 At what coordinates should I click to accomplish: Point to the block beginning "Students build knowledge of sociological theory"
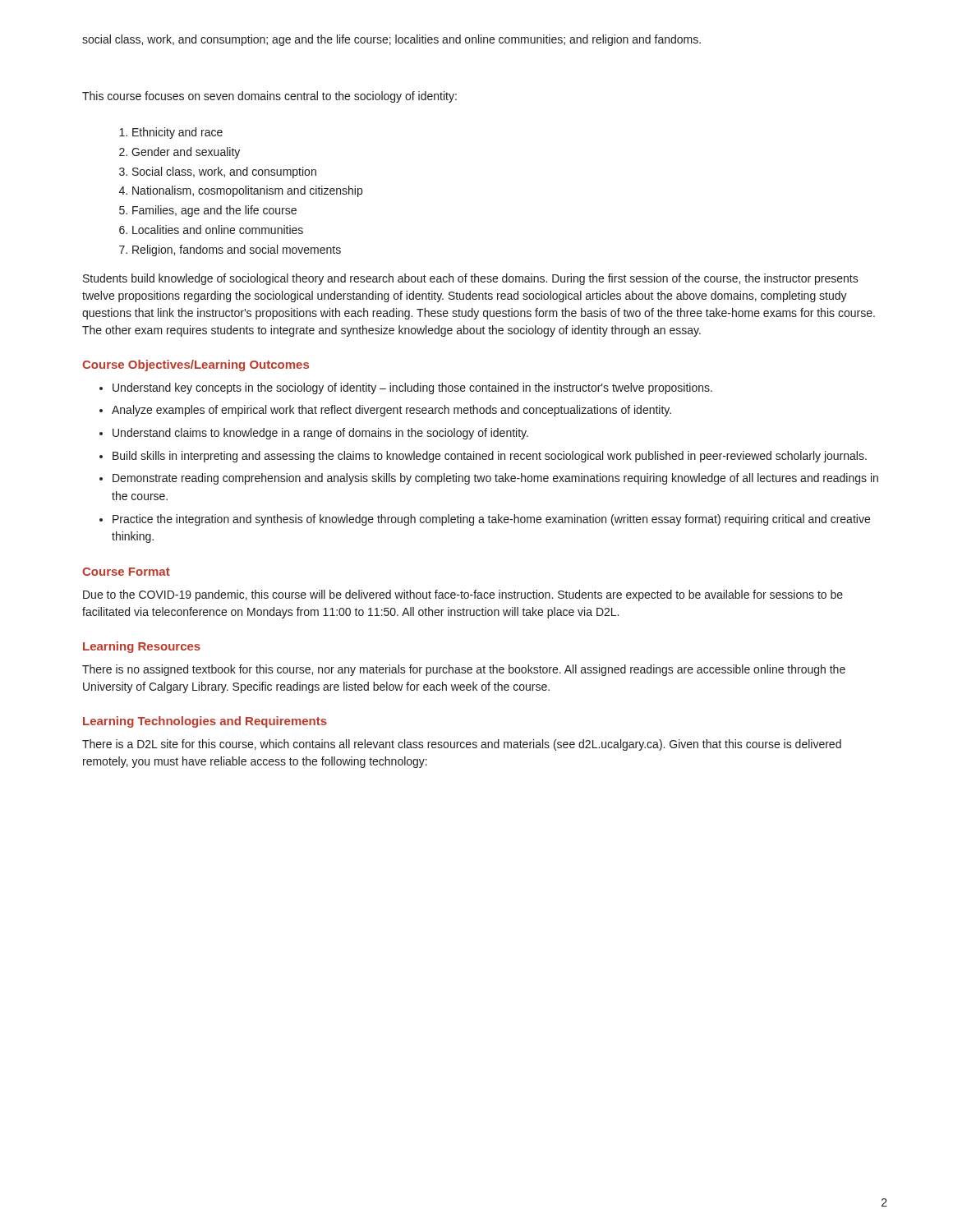[479, 304]
